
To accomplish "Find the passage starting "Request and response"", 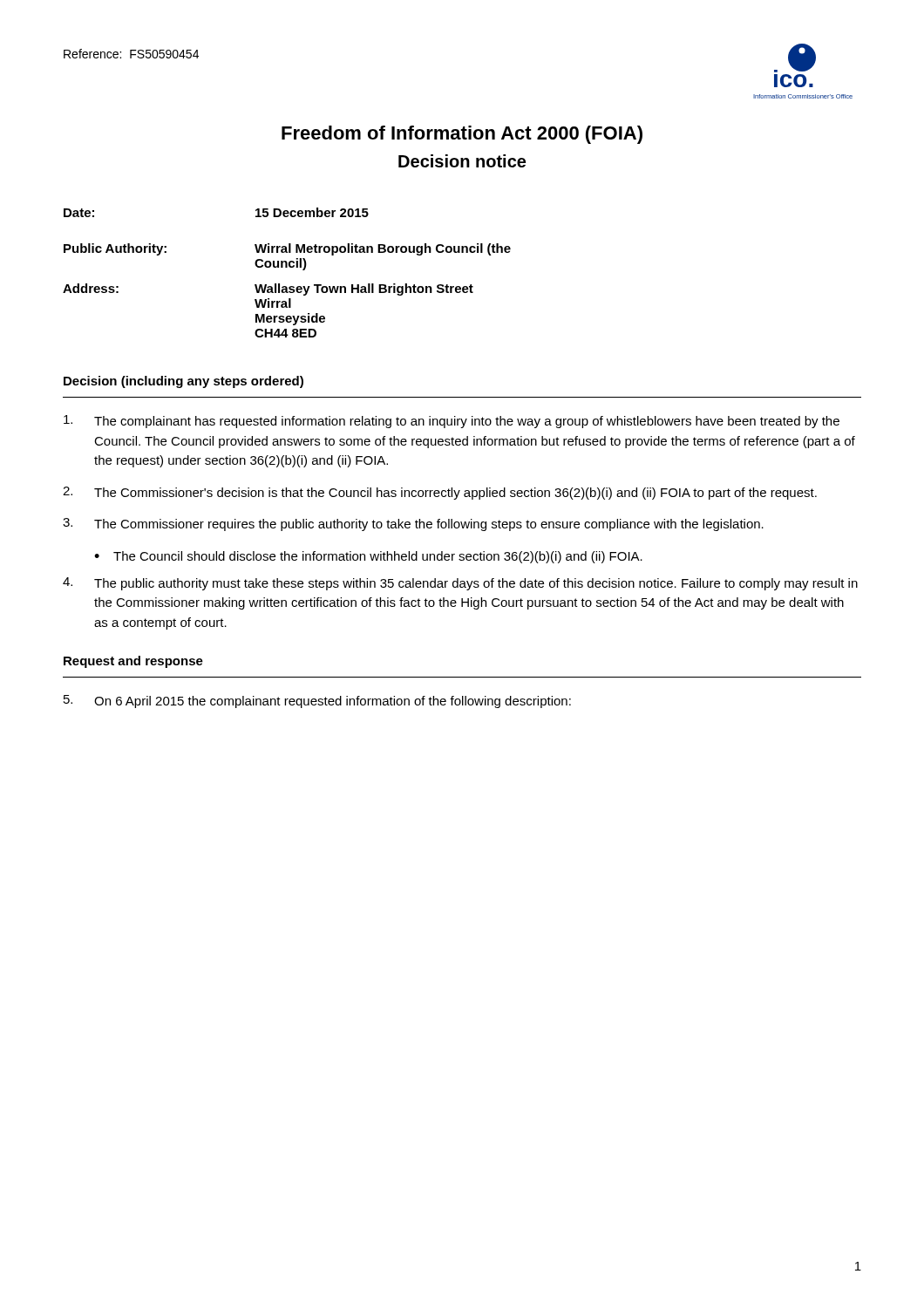I will point(133,661).
